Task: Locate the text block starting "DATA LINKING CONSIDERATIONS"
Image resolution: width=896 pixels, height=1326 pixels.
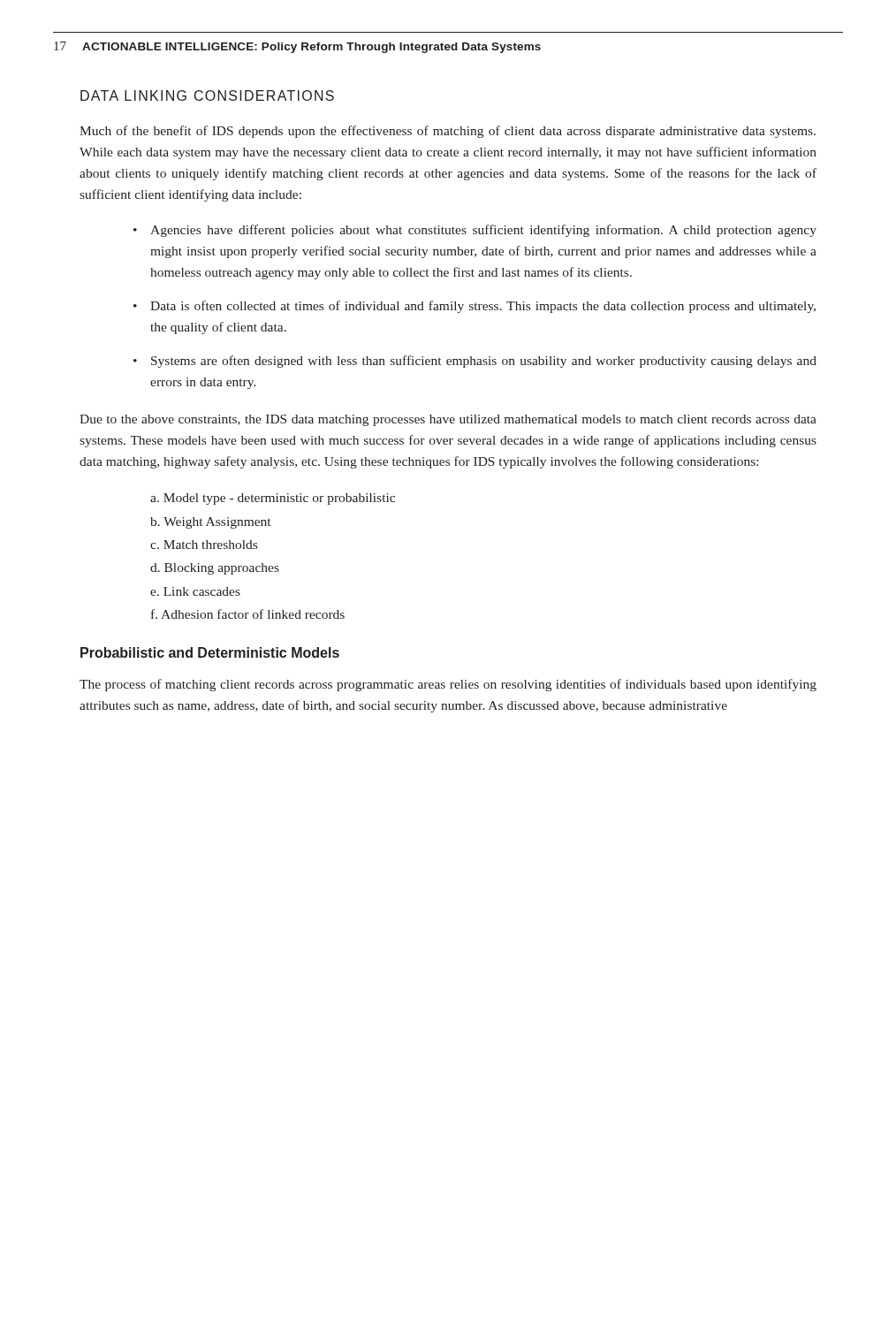Action: [x=208, y=96]
